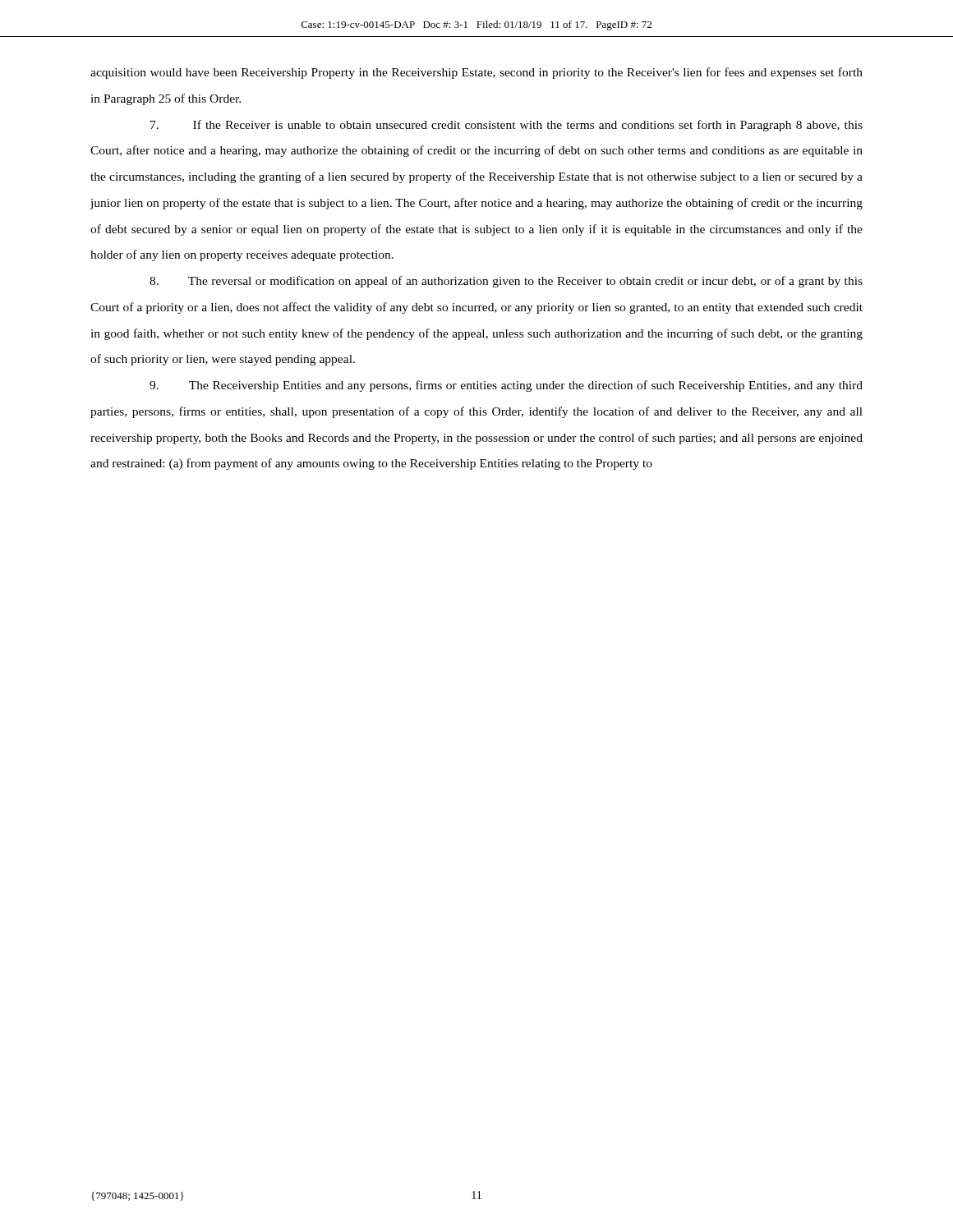The height and width of the screenshot is (1232, 953).
Task: Find the text block containing "The Receivership Entities and any persons, firms or"
Action: click(476, 424)
